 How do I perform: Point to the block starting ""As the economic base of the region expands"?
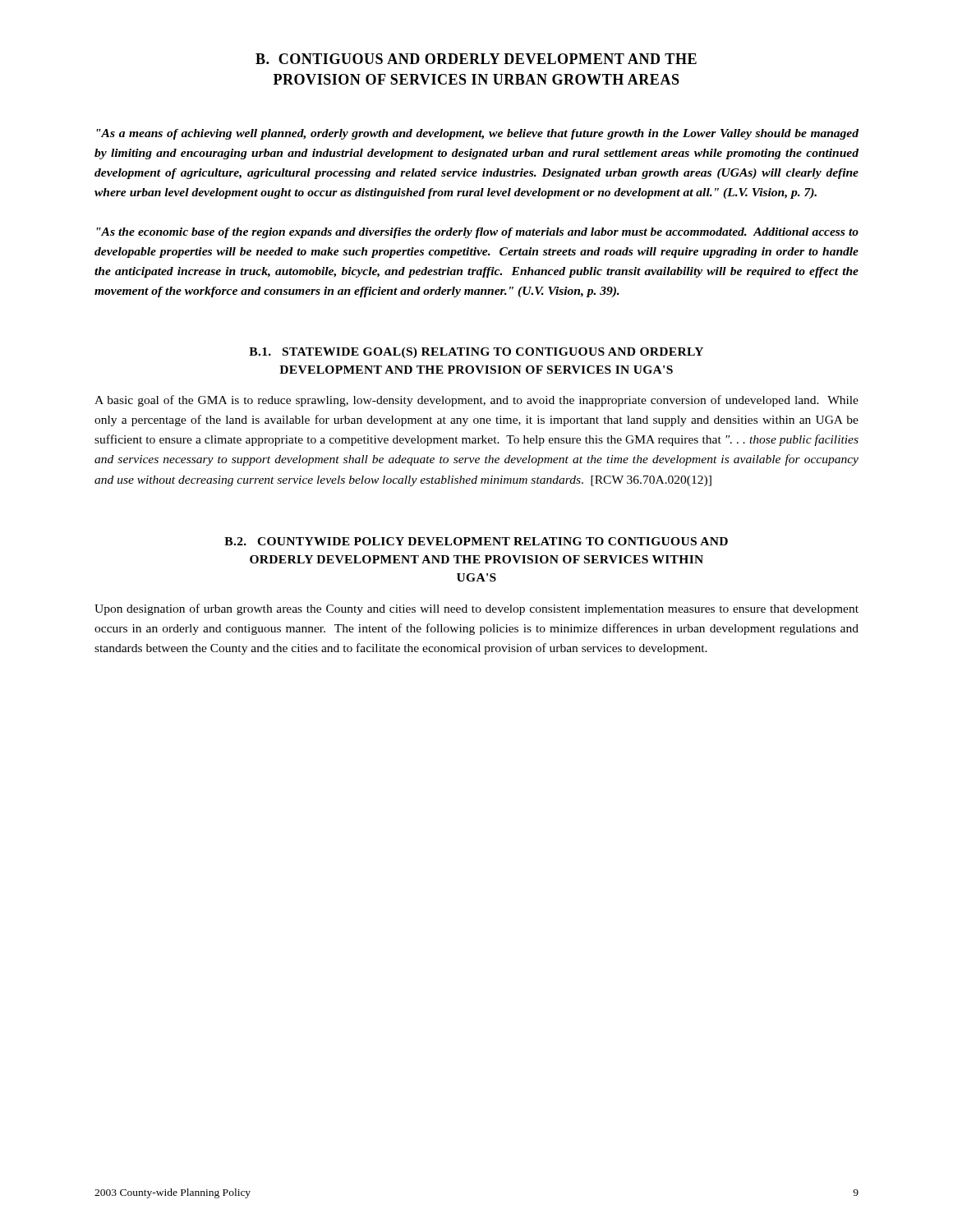coord(476,261)
